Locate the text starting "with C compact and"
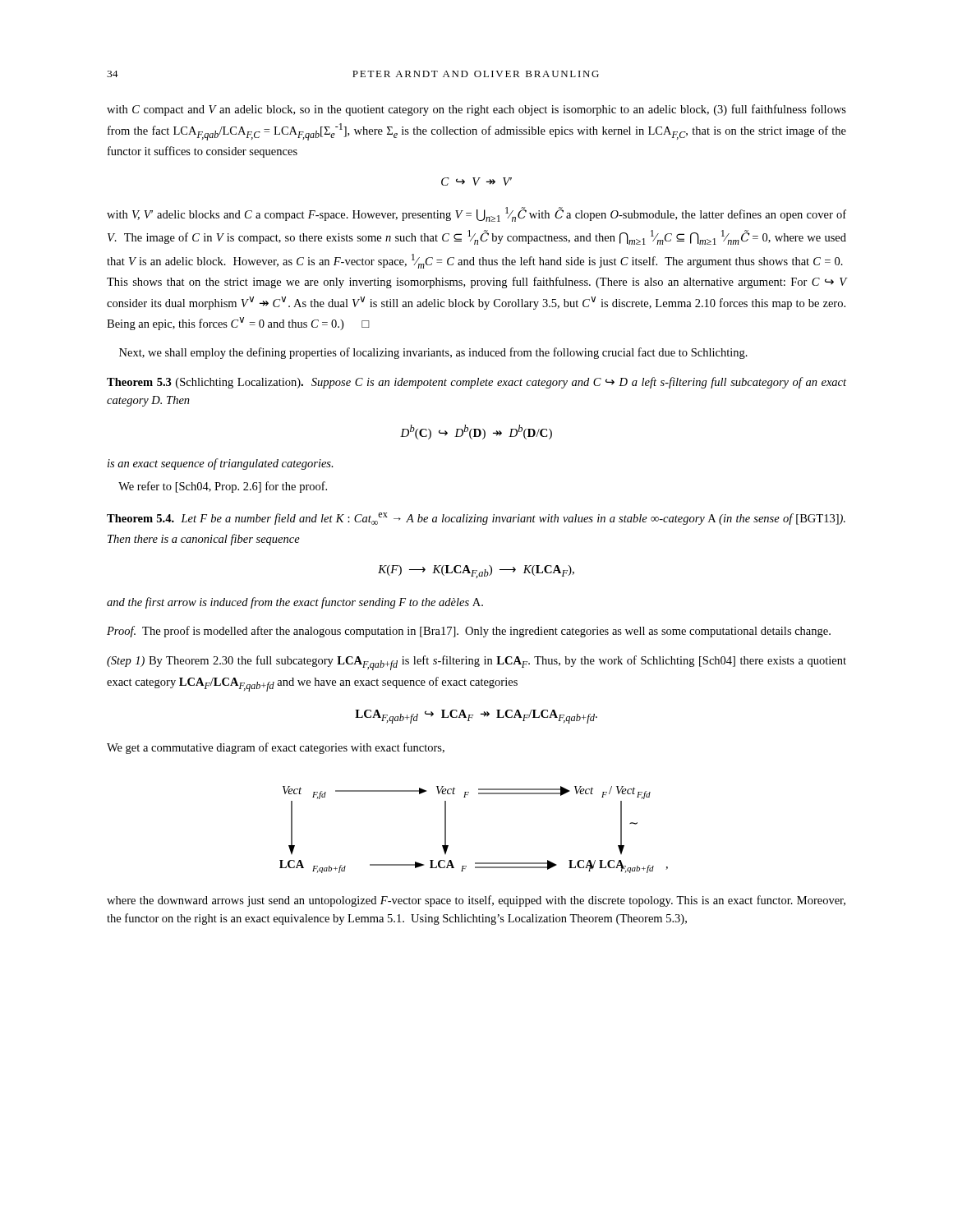The height and width of the screenshot is (1232, 953). coord(476,130)
